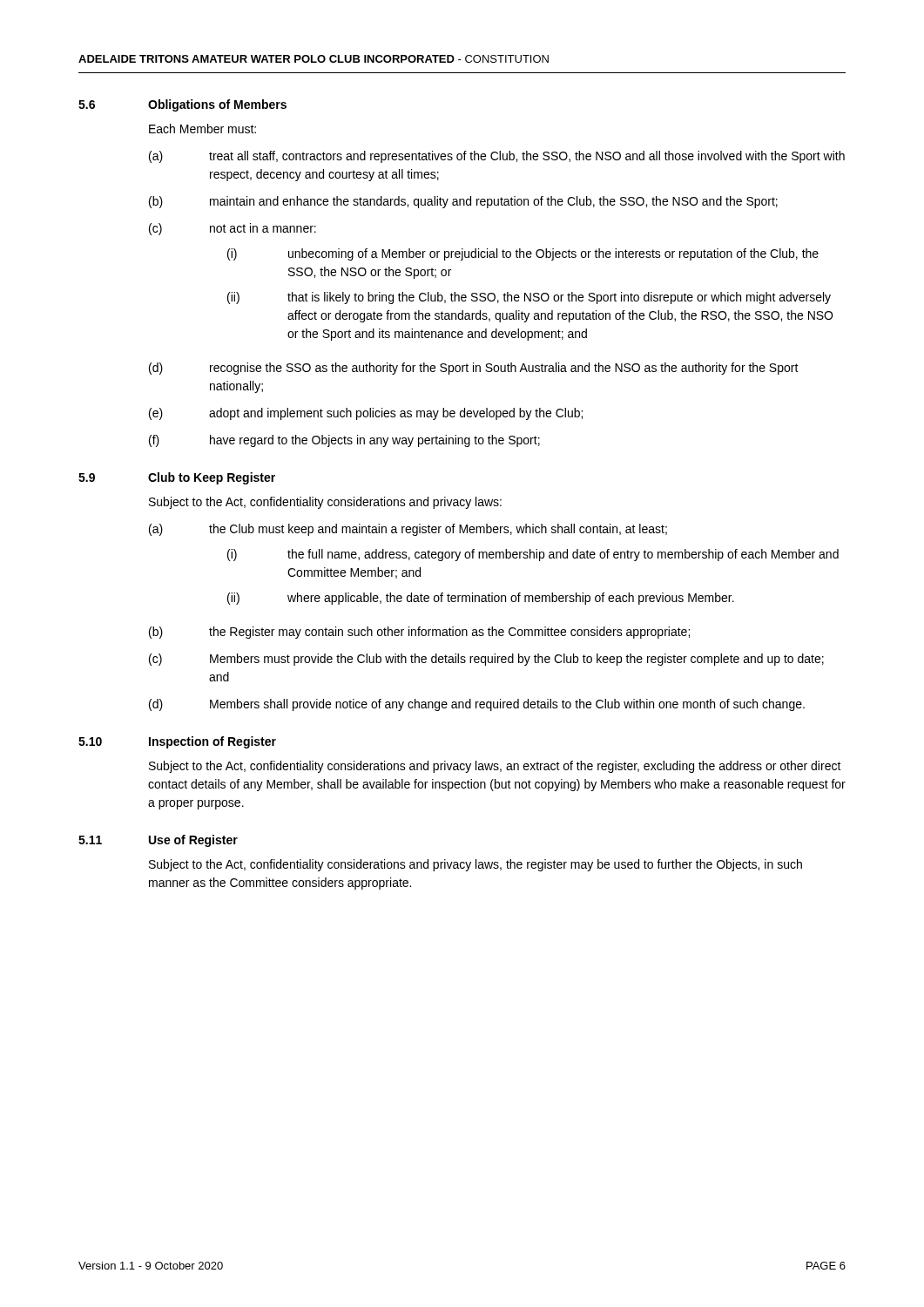Locate the list item with the text "recognise the SSO as the authority for"

[x=503, y=377]
